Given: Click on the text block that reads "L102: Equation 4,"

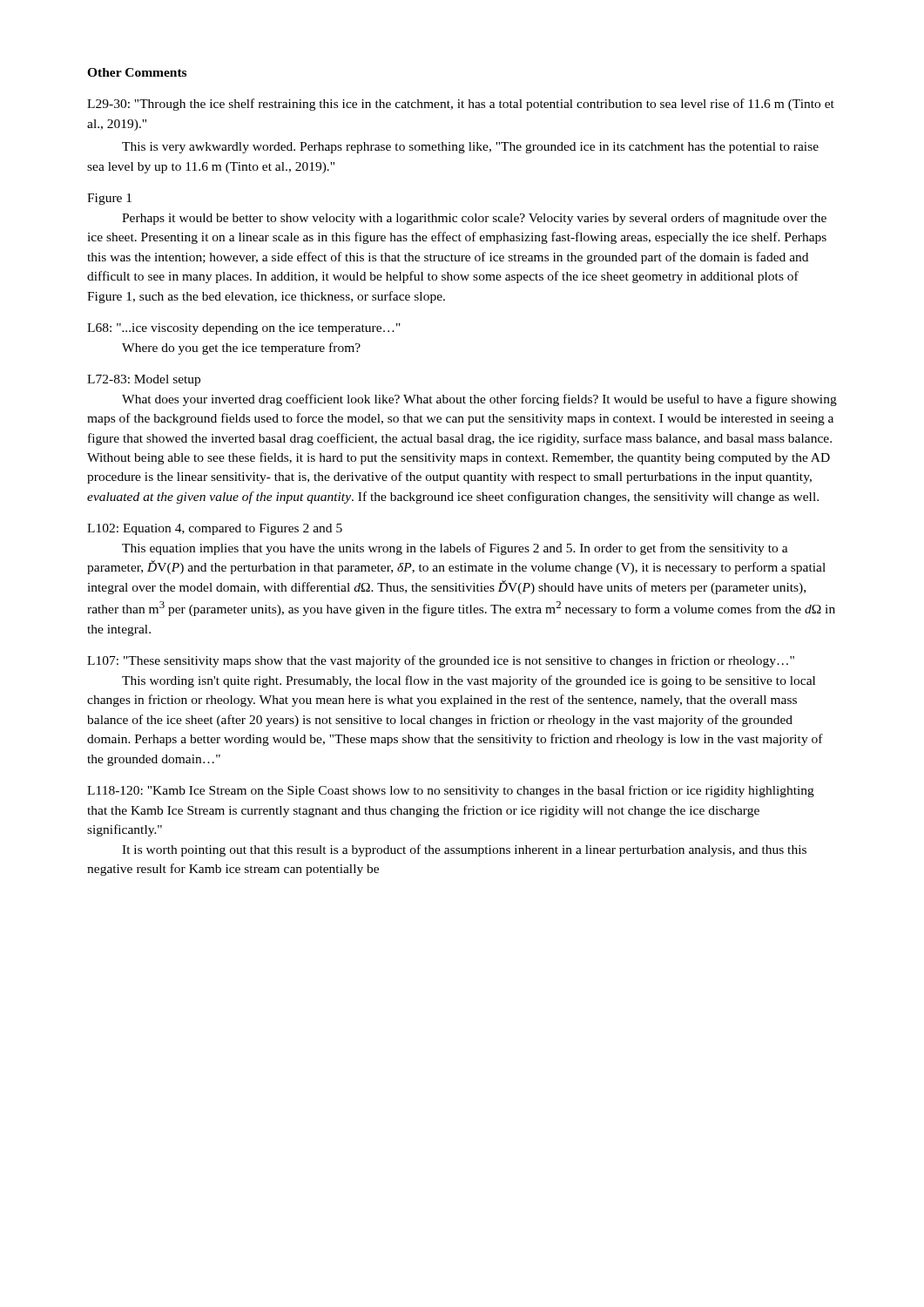Looking at the screenshot, I should coord(462,579).
